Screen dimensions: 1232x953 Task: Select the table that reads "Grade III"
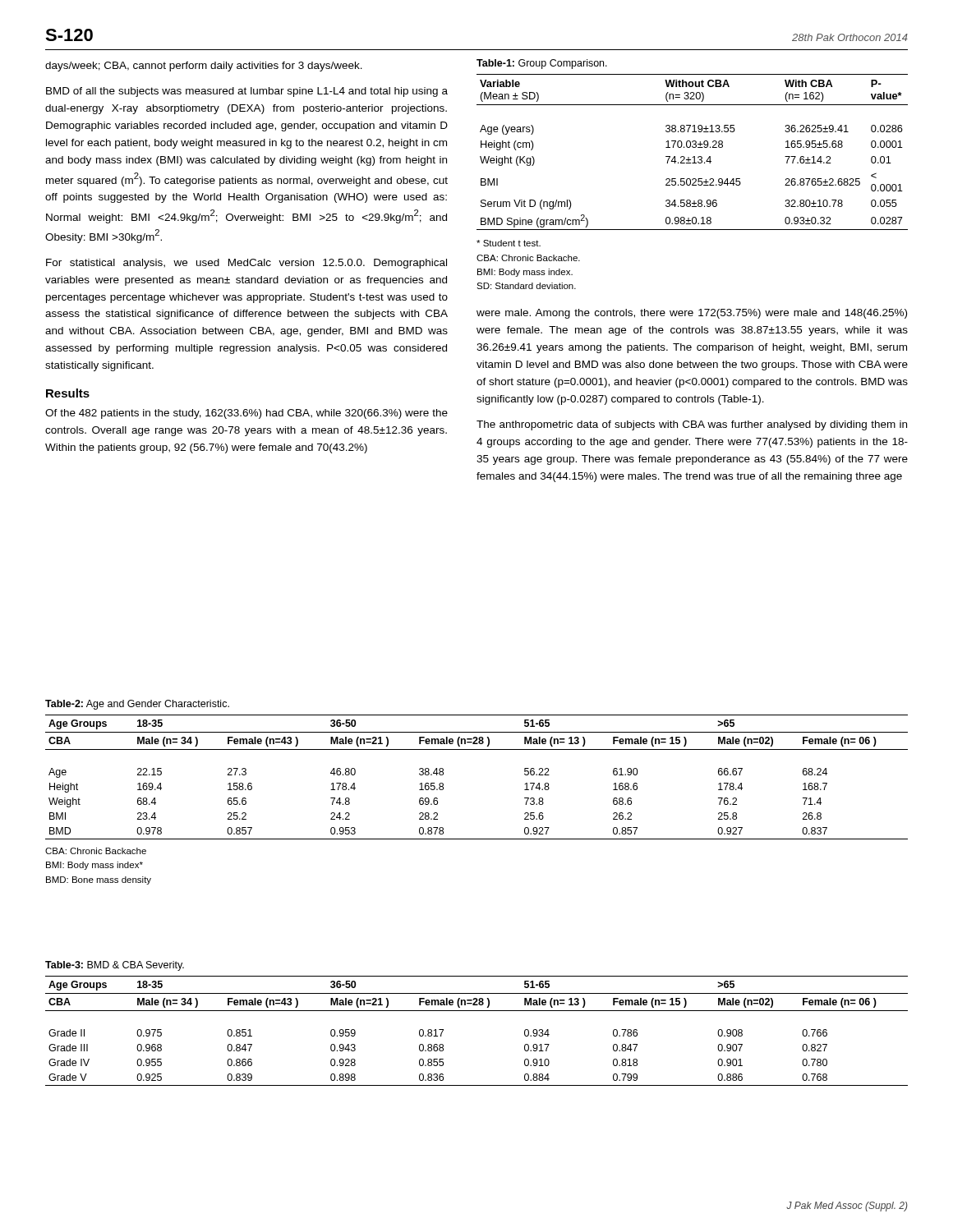click(476, 1031)
